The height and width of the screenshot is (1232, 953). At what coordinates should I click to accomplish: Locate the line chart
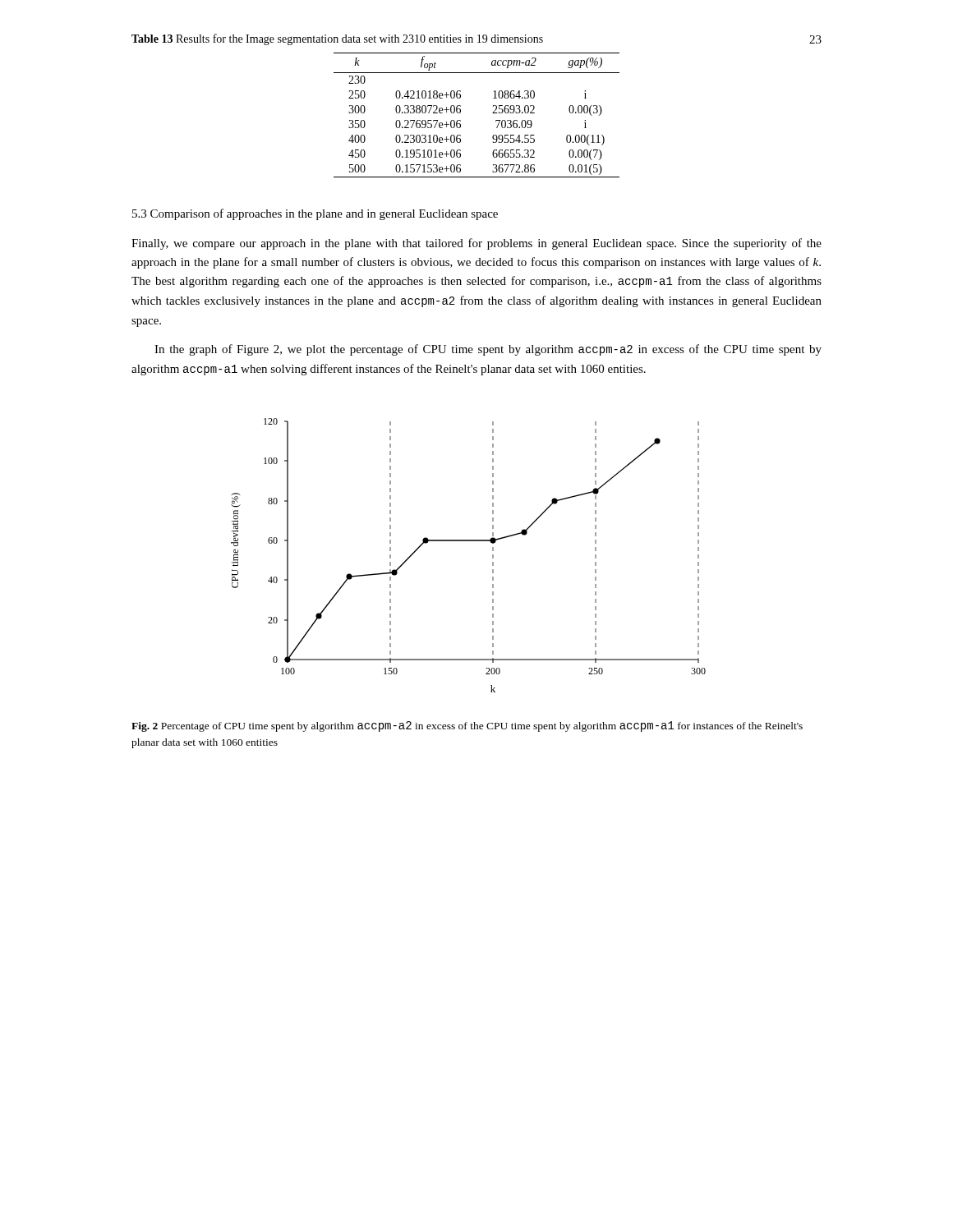pos(476,559)
